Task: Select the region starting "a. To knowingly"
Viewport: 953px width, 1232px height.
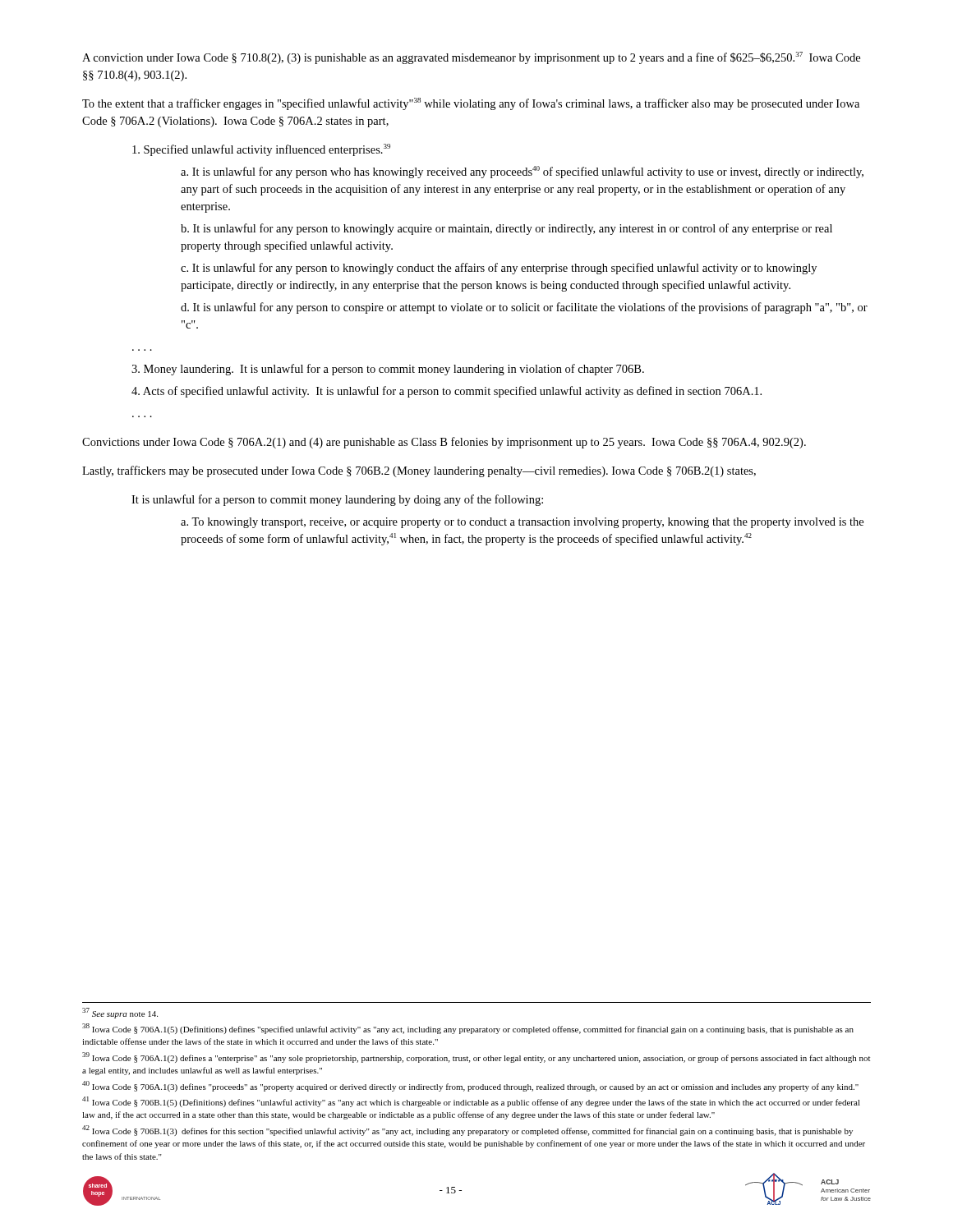Action: (522, 530)
